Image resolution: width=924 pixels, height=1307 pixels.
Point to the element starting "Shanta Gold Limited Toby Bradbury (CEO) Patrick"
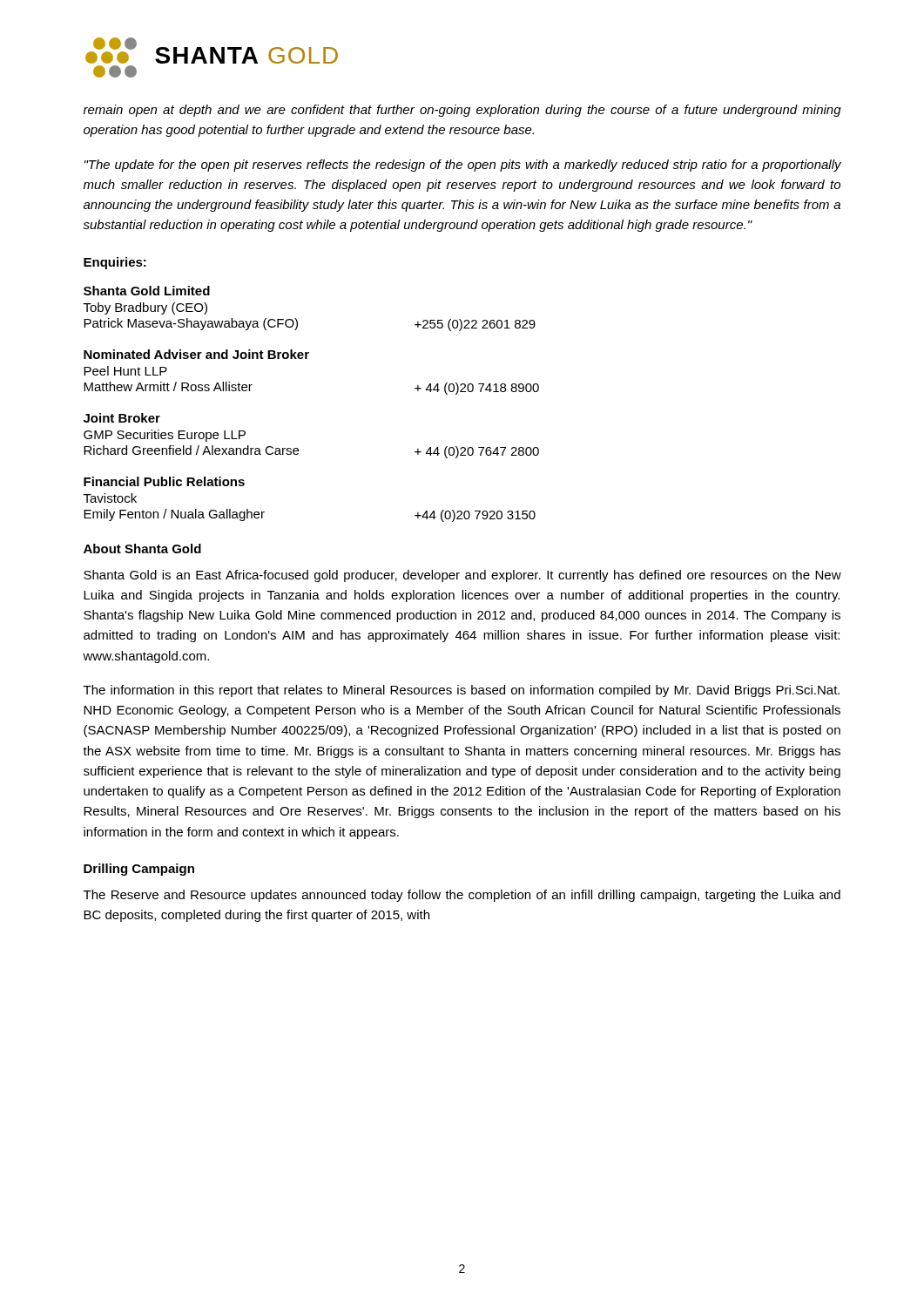point(147,291)
